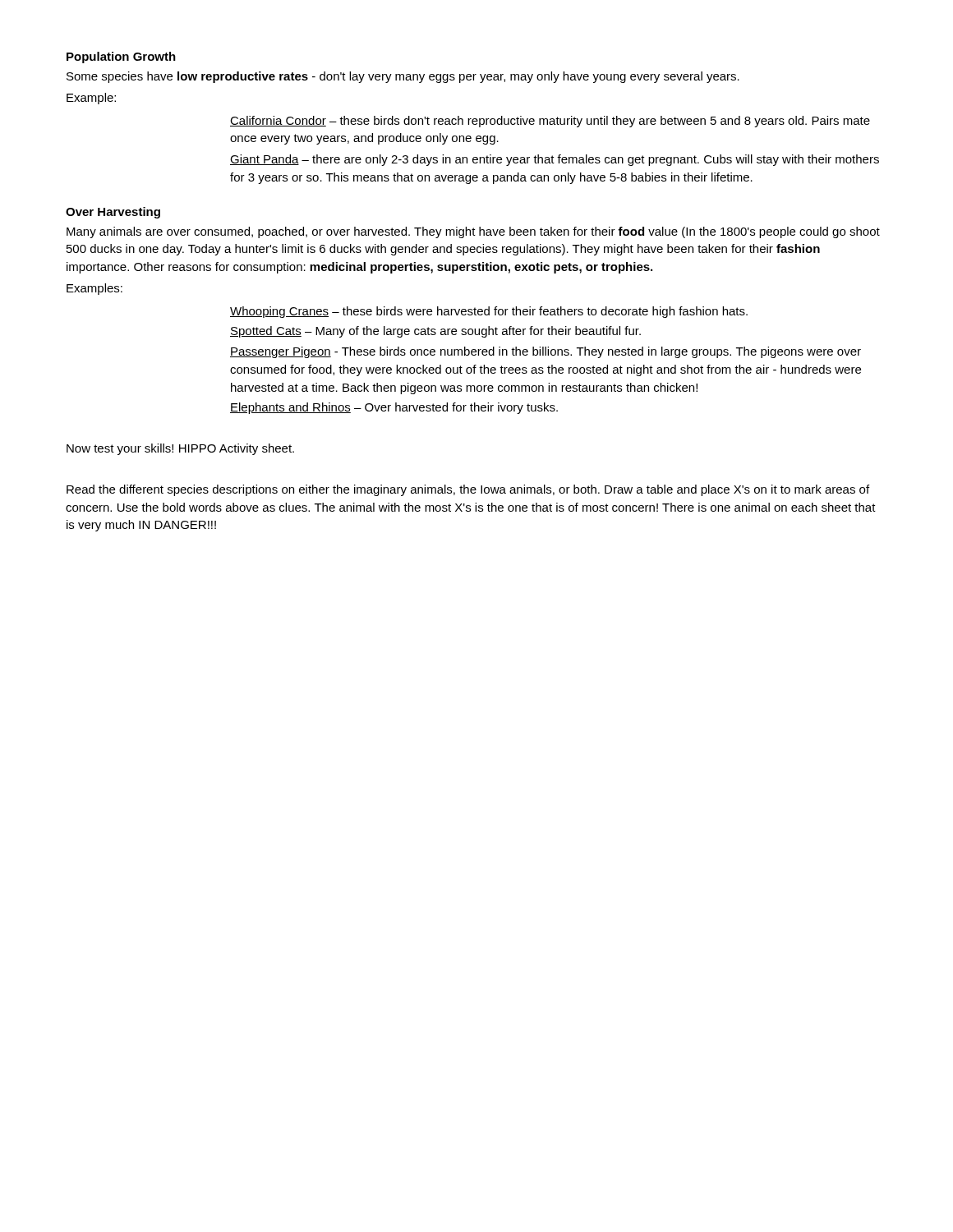Find the block on this page that starts "Some species have low reproductive rates"

(403, 76)
